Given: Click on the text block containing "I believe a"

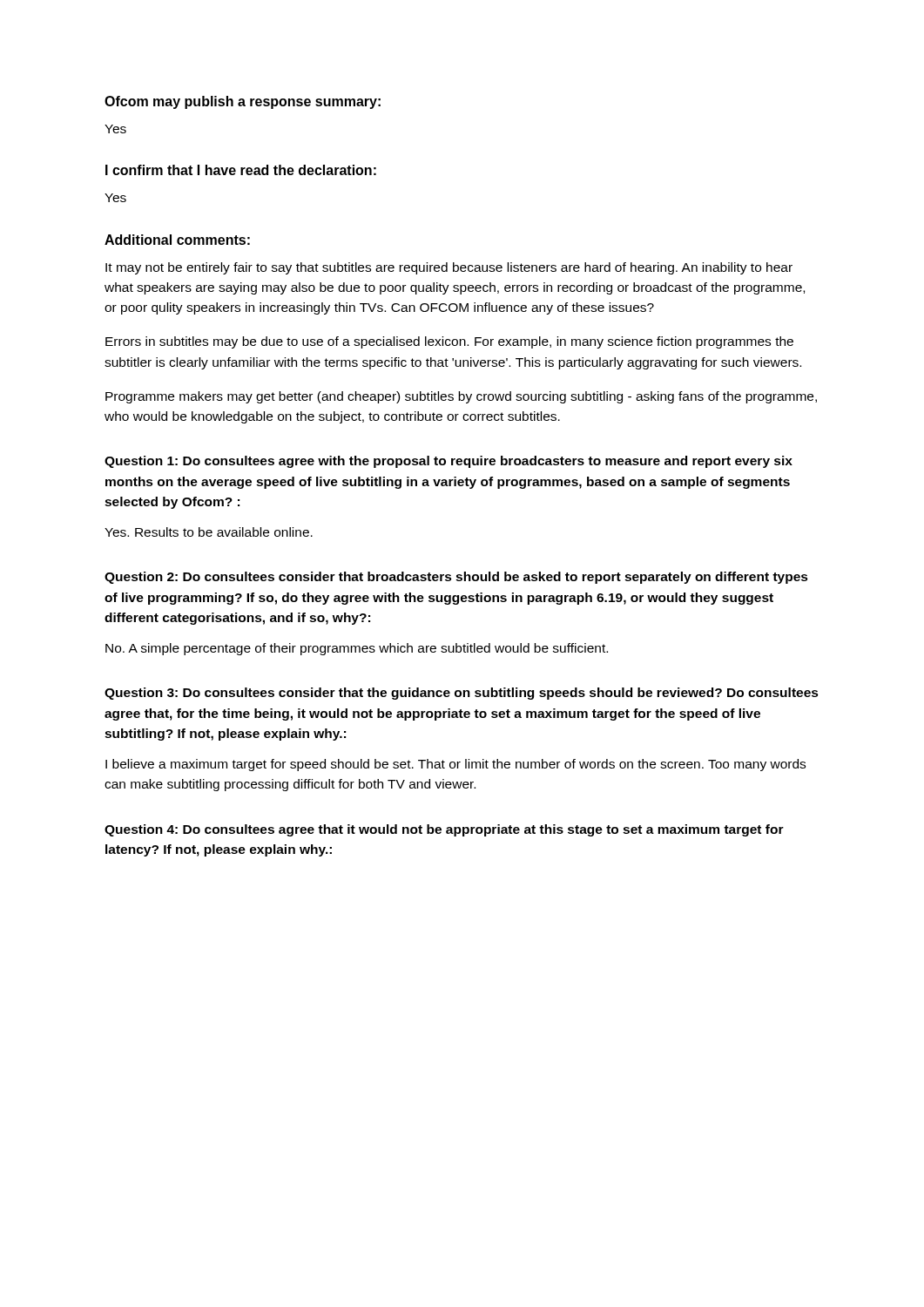Looking at the screenshot, I should coord(455,774).
